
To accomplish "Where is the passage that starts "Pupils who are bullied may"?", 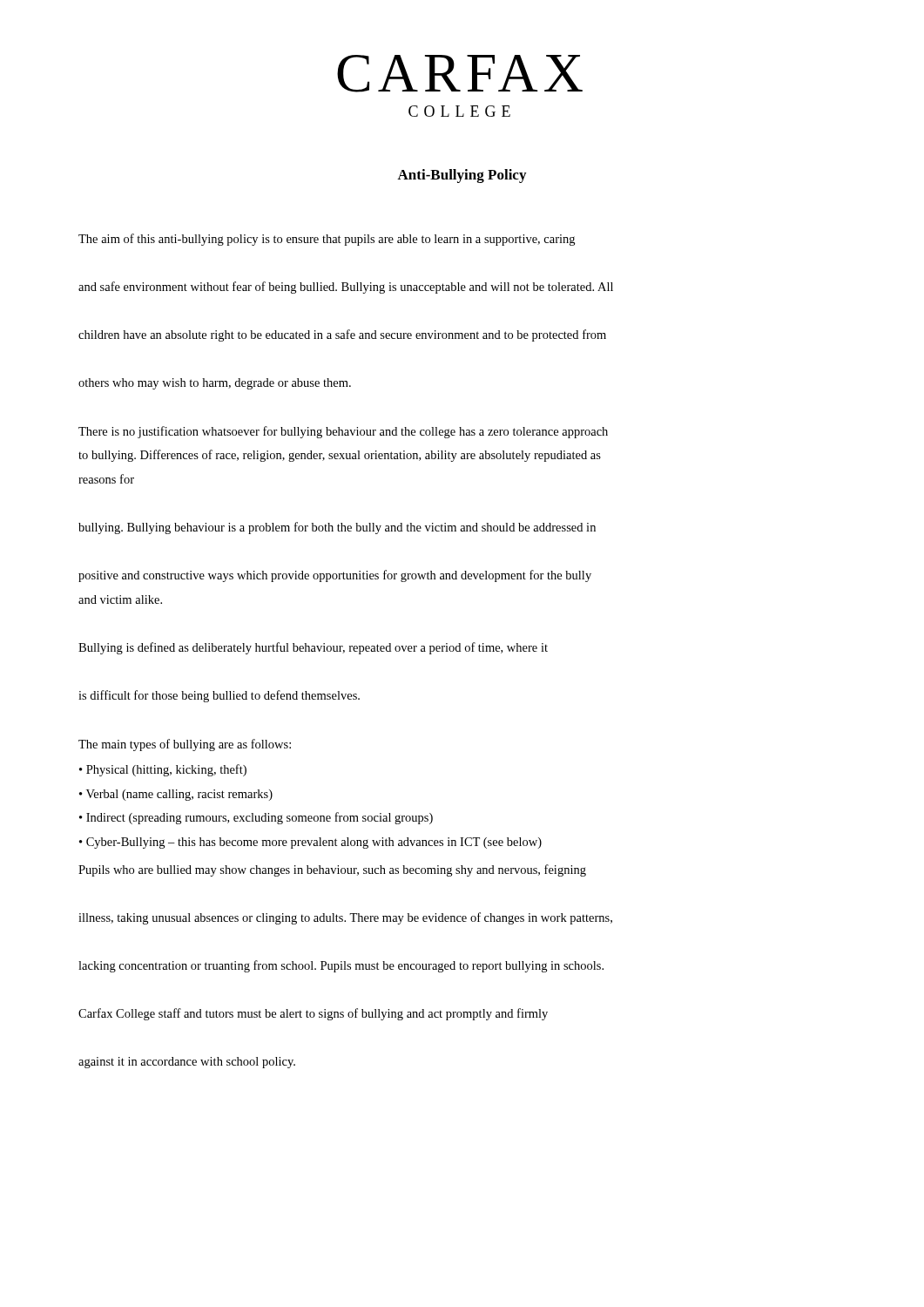I will (x=346, y=965).
